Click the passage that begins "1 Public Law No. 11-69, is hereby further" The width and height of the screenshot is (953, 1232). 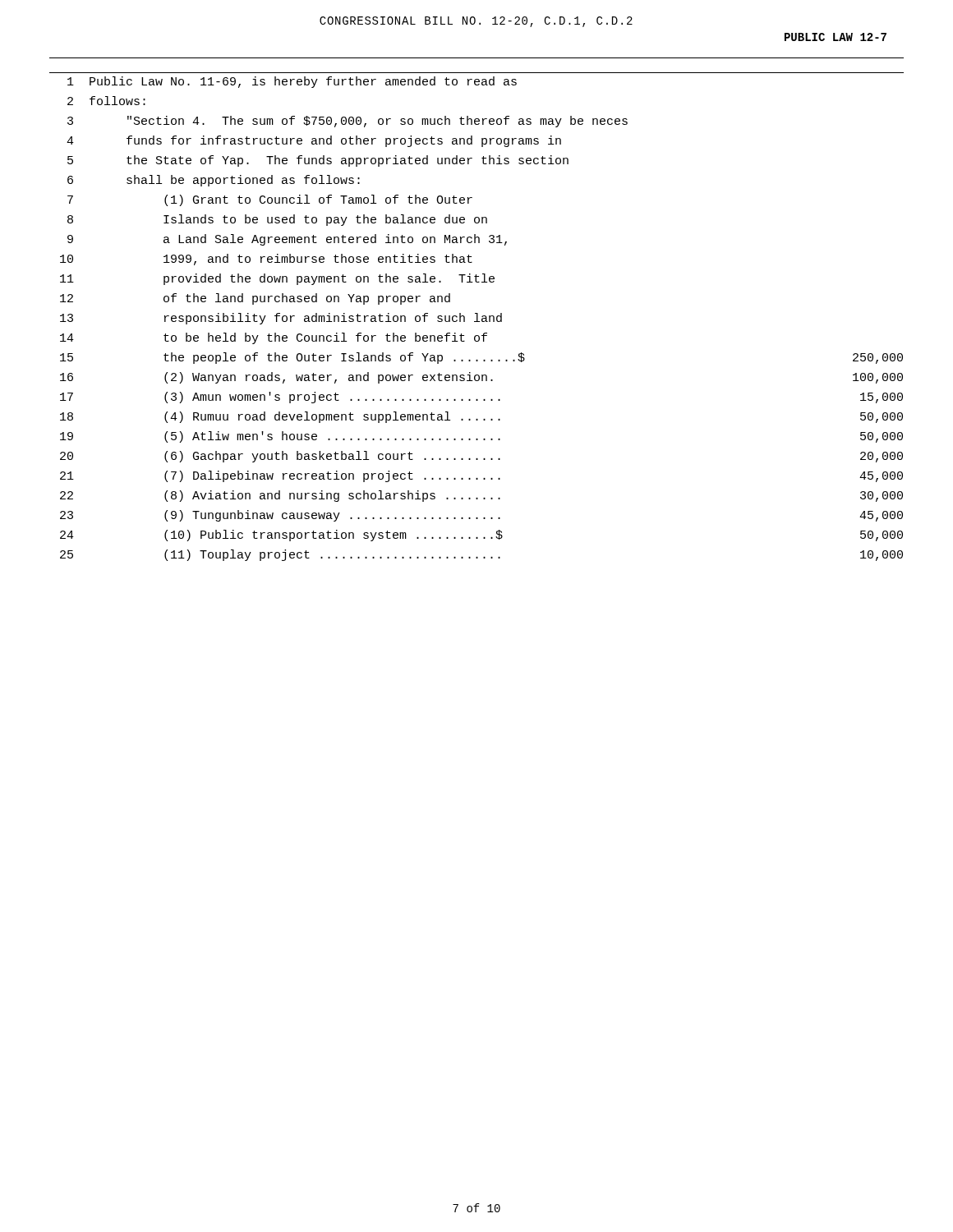[476, 83]
